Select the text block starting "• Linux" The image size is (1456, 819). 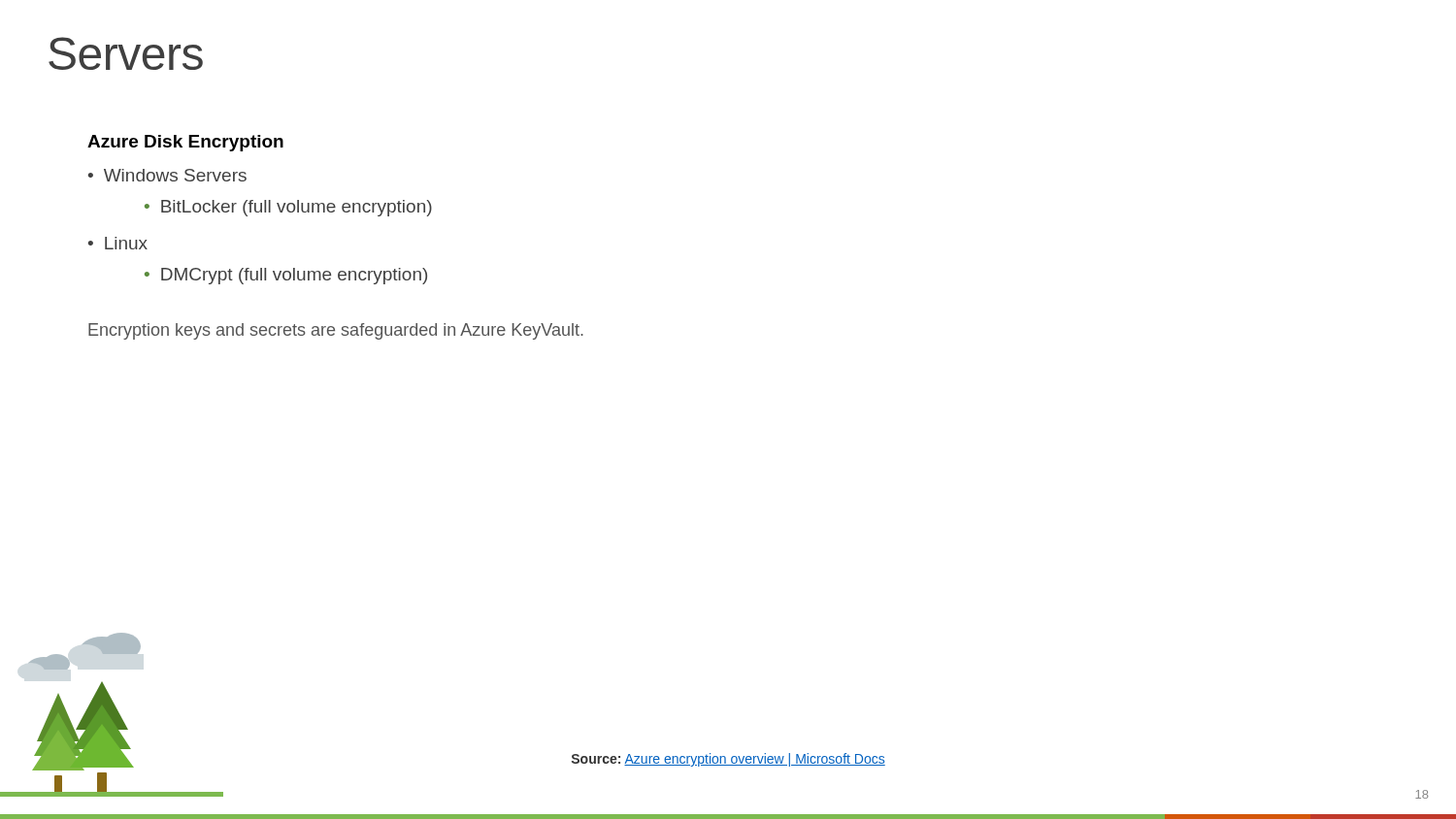tap(117, 244)
